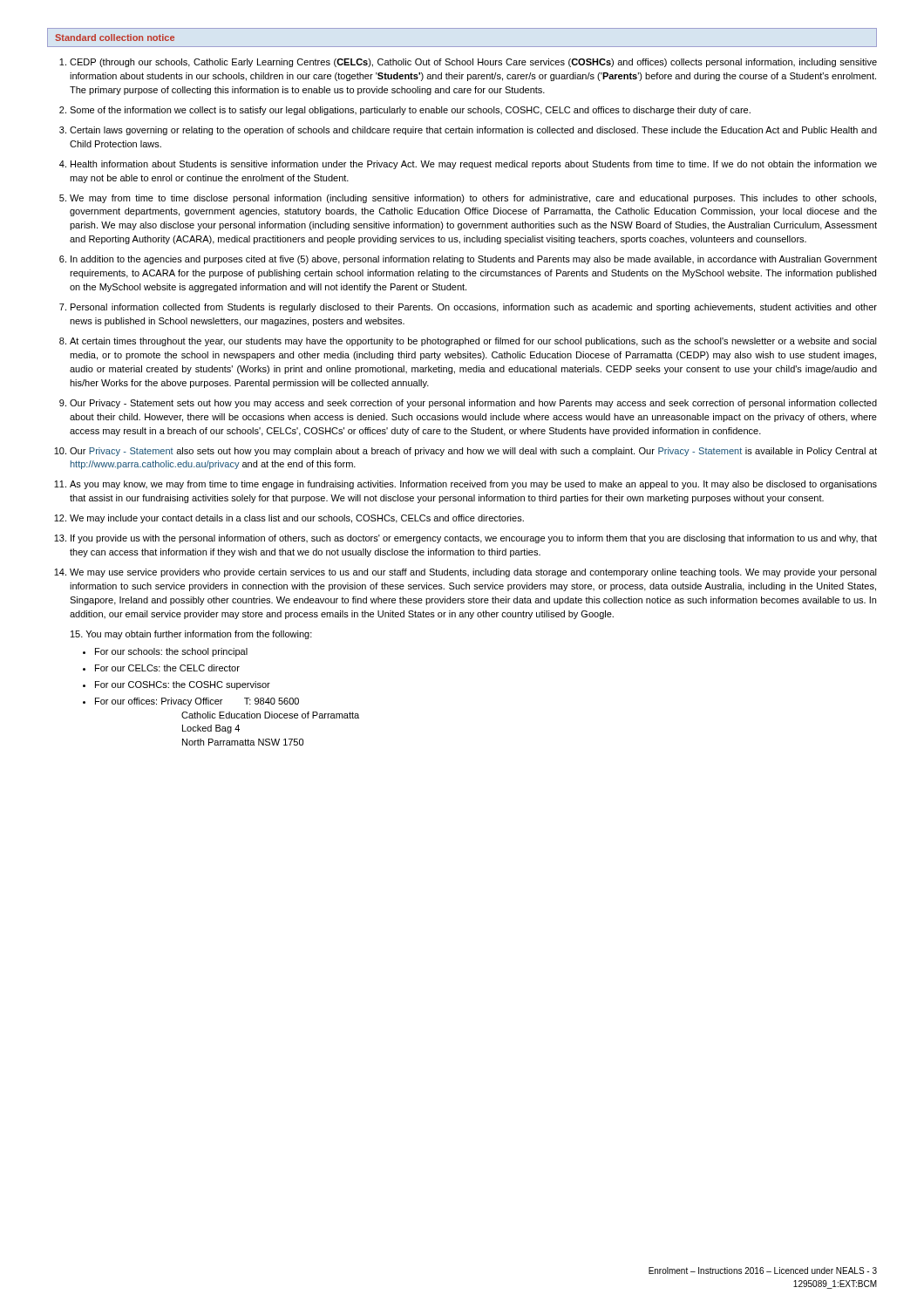The width and height of the screenshot is (924, 1308).
Task: Locate the text starting "CEDP (through our schools, Catholic Early"
Action: pos(473,76)
